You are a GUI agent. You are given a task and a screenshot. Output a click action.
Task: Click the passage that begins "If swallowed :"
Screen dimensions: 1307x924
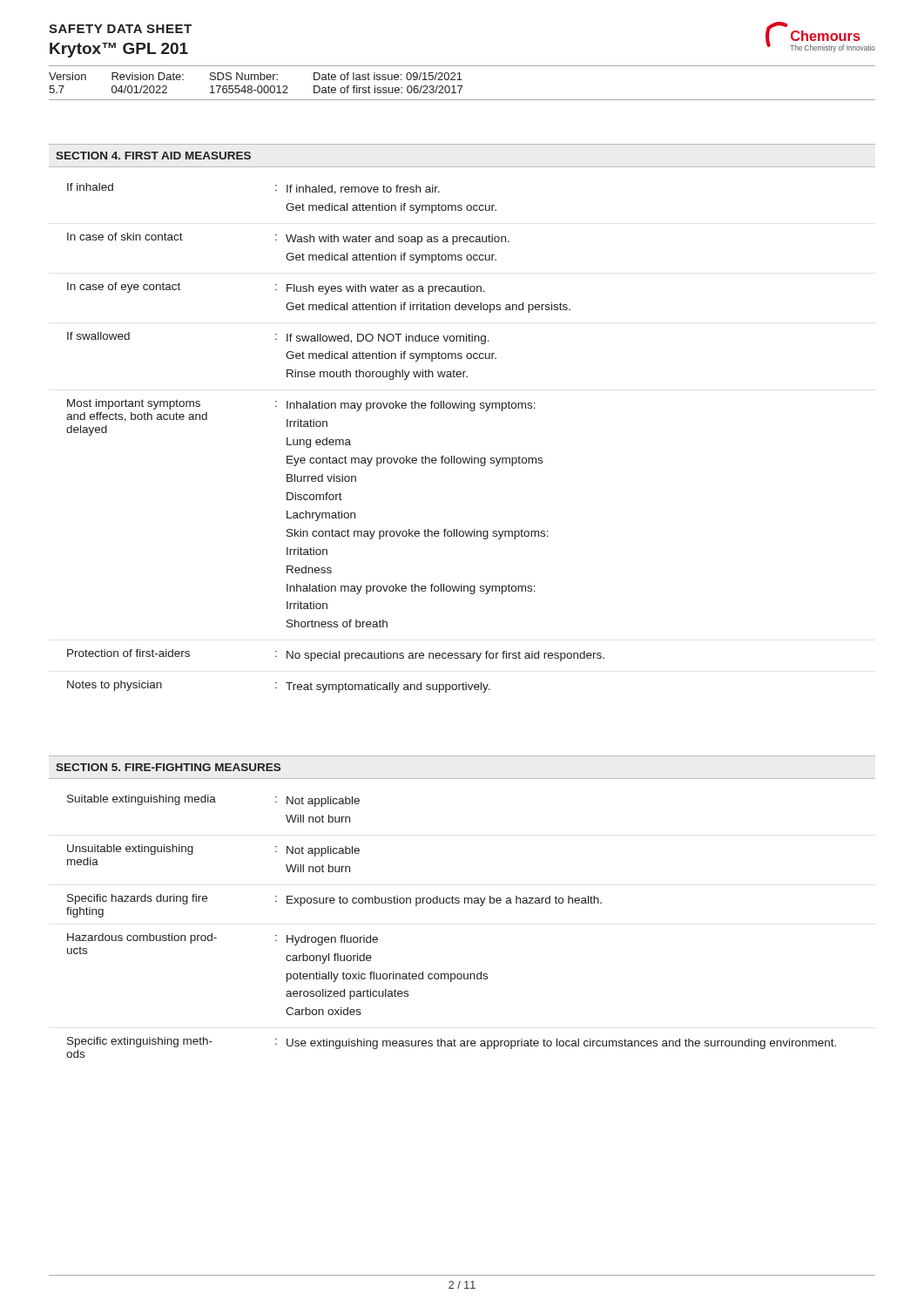click(x=462, y=356)
